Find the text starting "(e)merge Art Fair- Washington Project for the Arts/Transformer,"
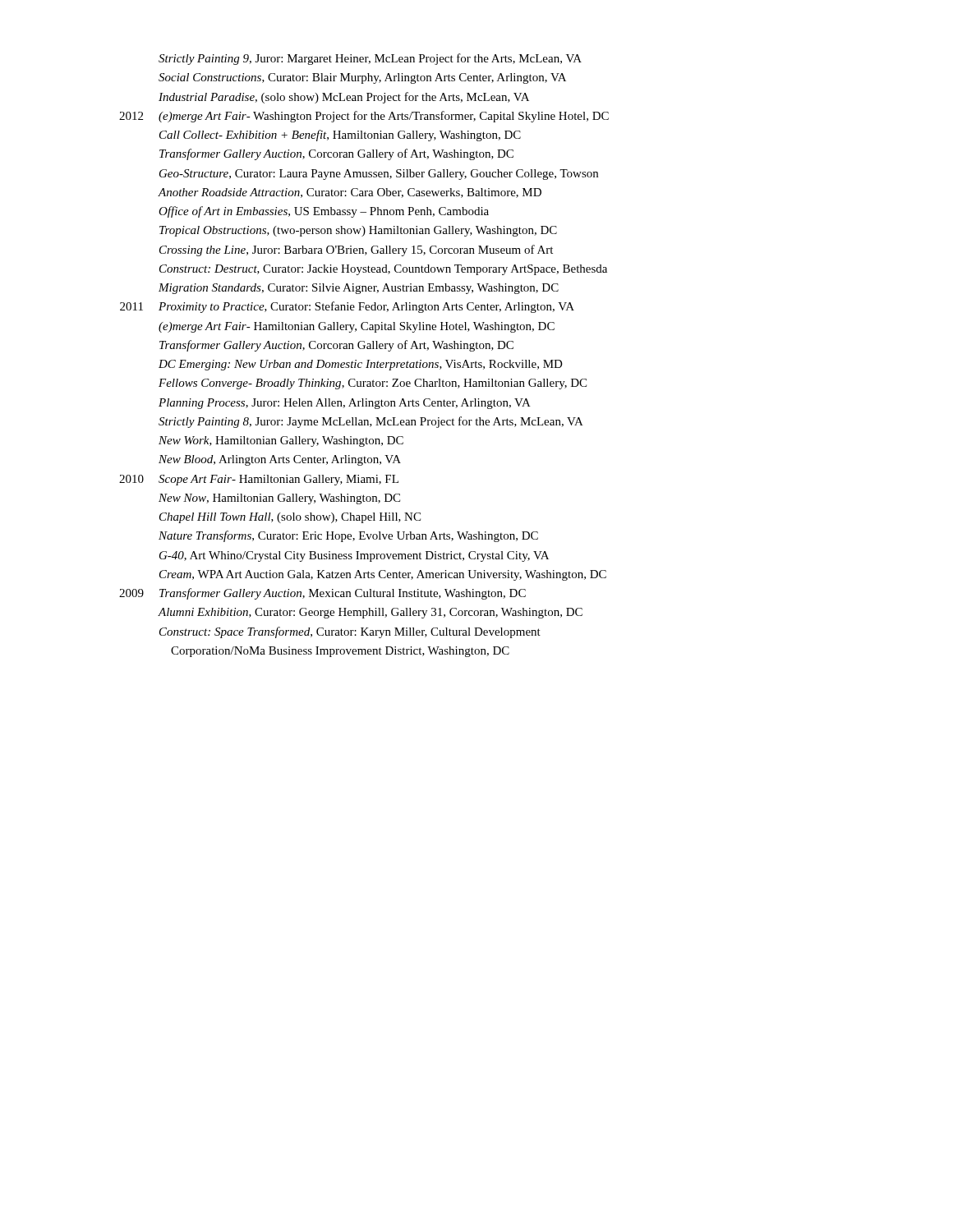 click(x=507, y=116)
